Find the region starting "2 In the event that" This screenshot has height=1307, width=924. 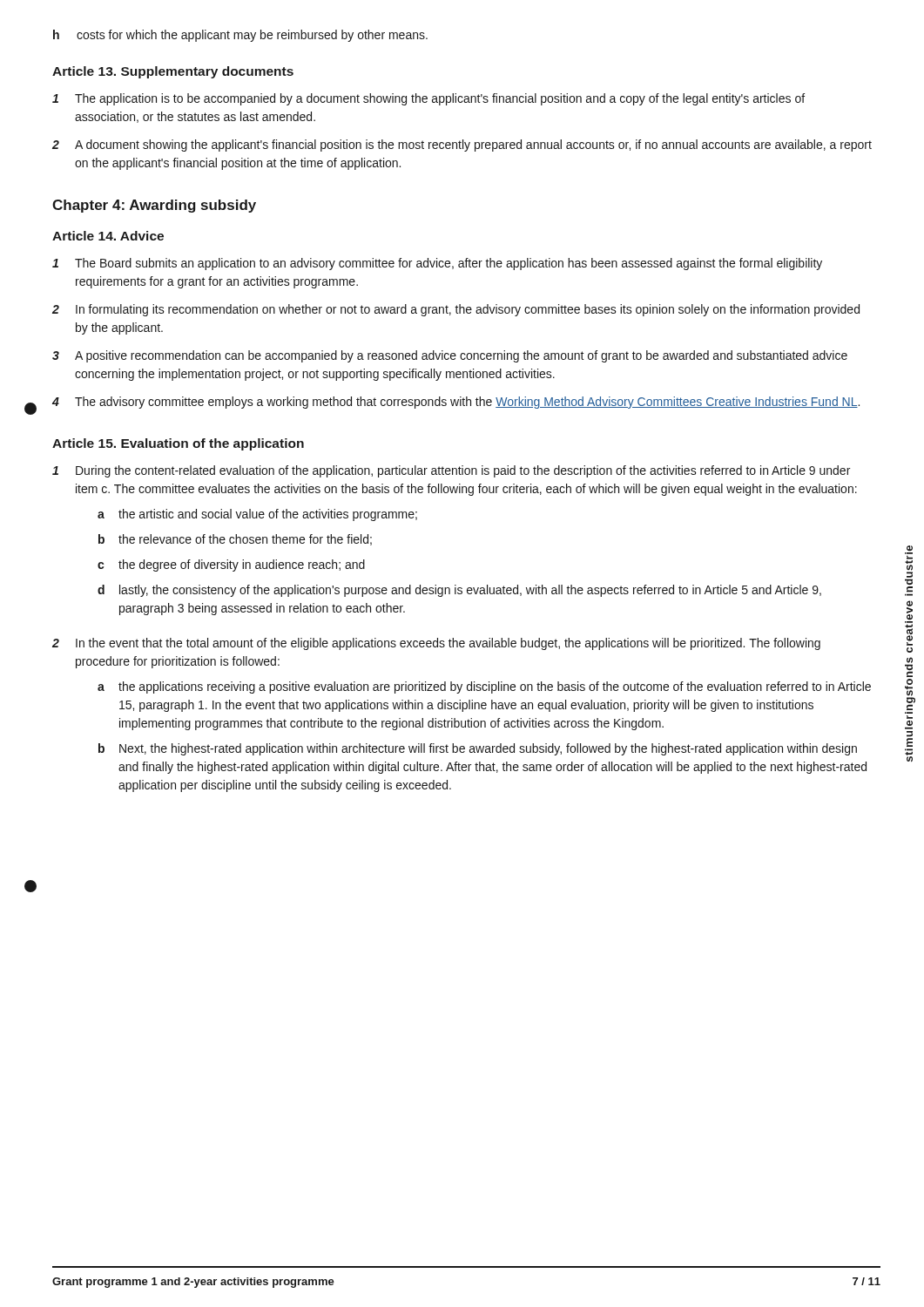[462, 718]
